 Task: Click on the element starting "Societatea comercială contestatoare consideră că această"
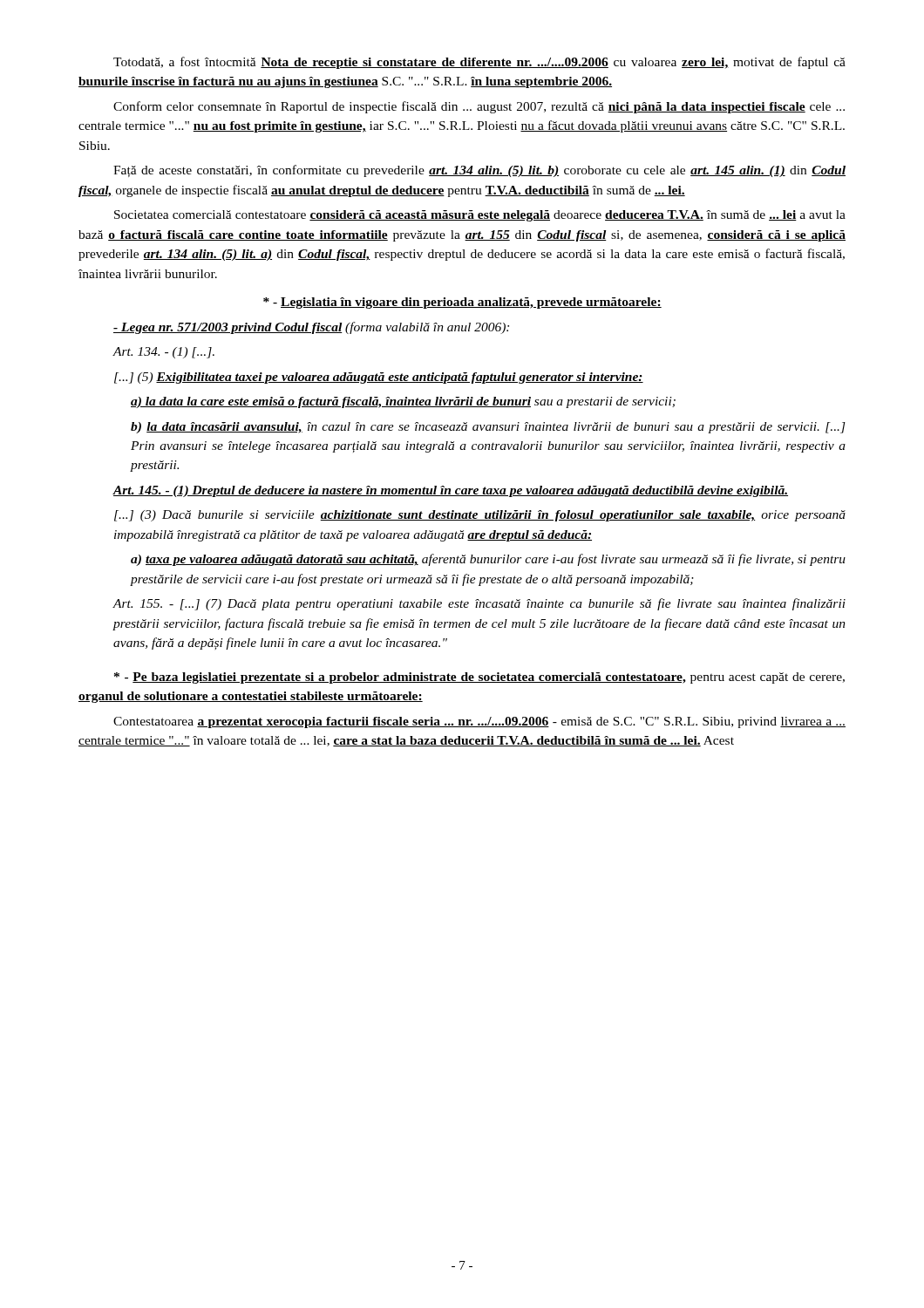[462, 244]
